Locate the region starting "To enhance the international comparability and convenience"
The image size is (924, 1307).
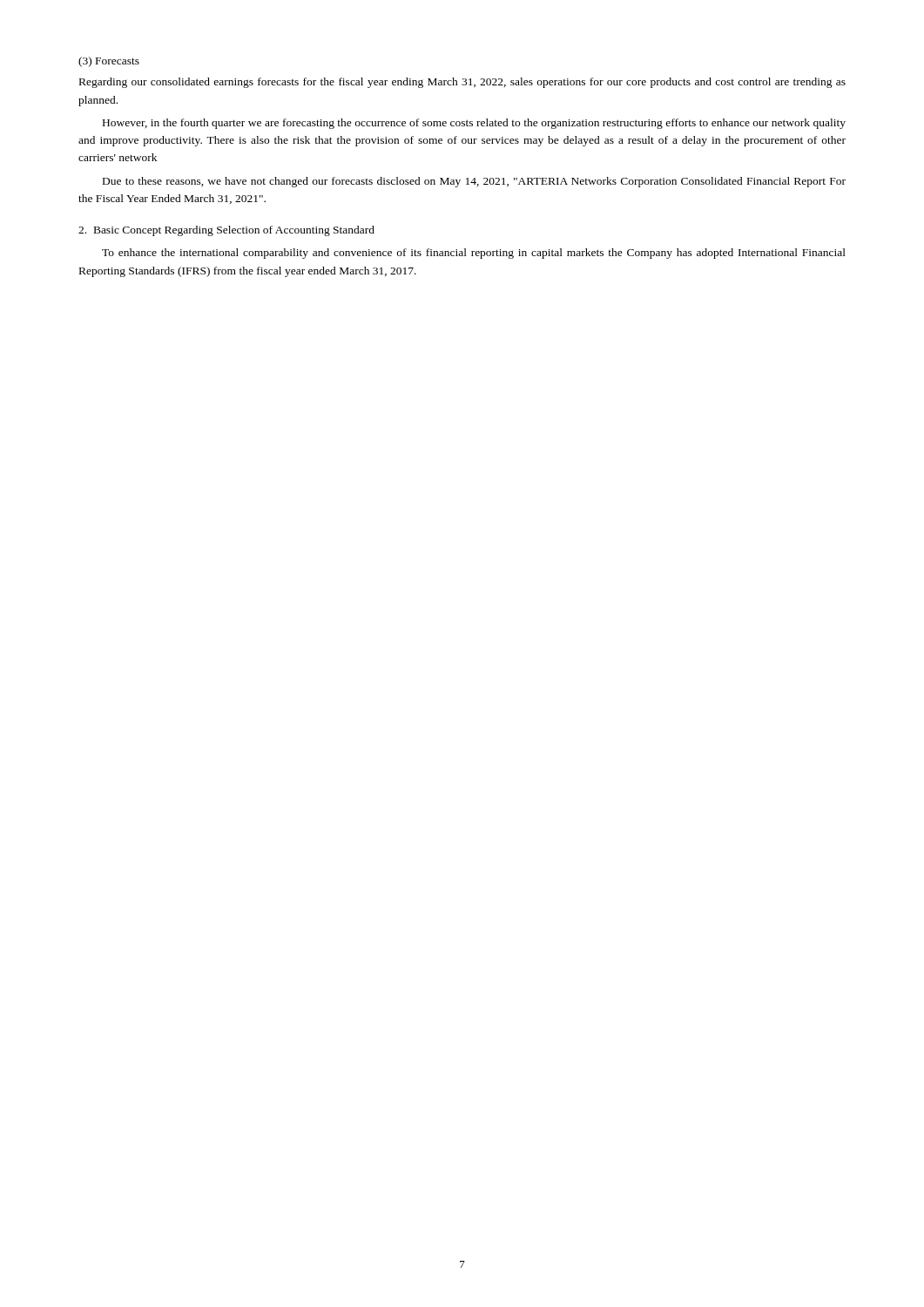pos(462,261)
